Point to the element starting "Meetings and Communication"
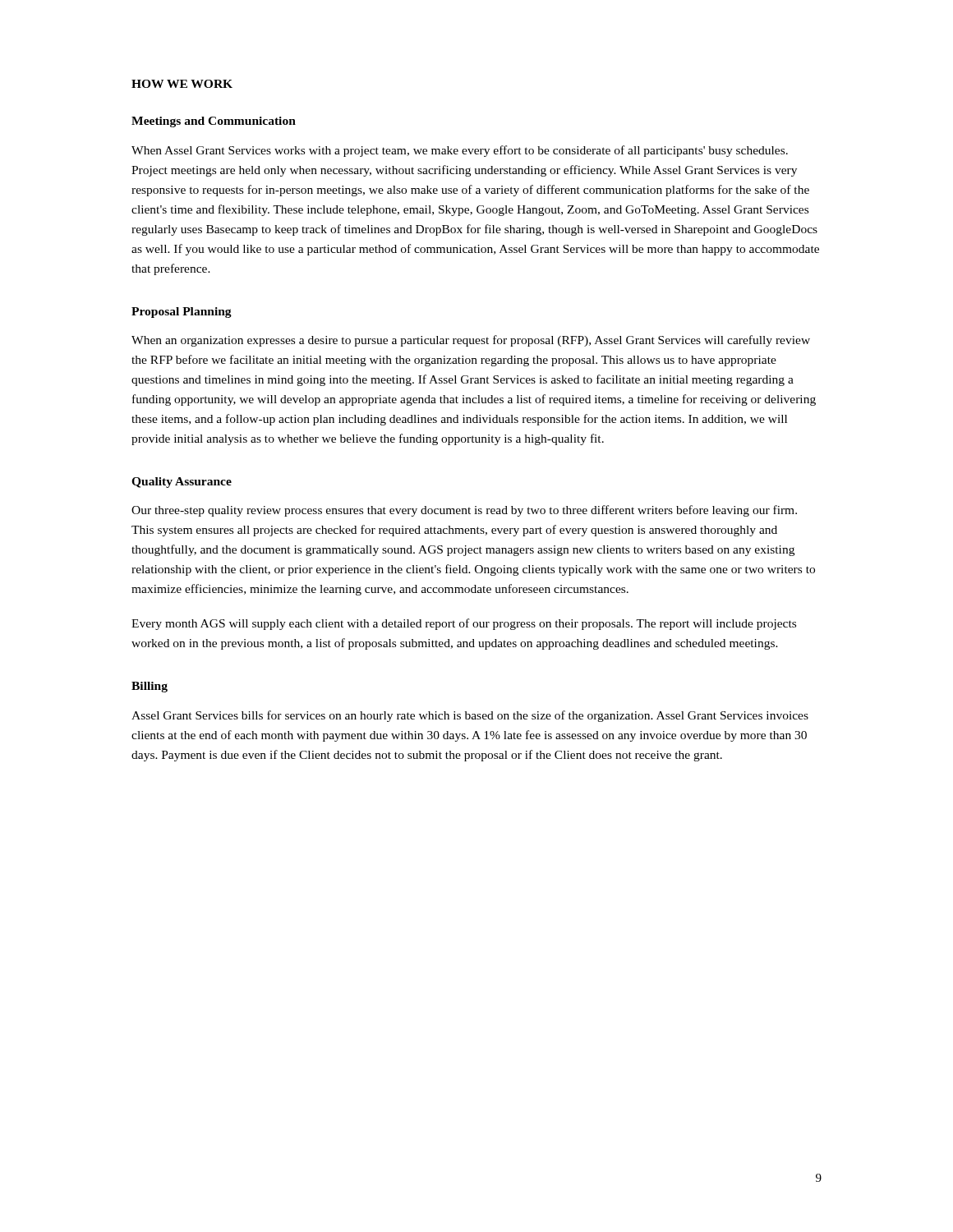953x1232 pixels. 214,121
